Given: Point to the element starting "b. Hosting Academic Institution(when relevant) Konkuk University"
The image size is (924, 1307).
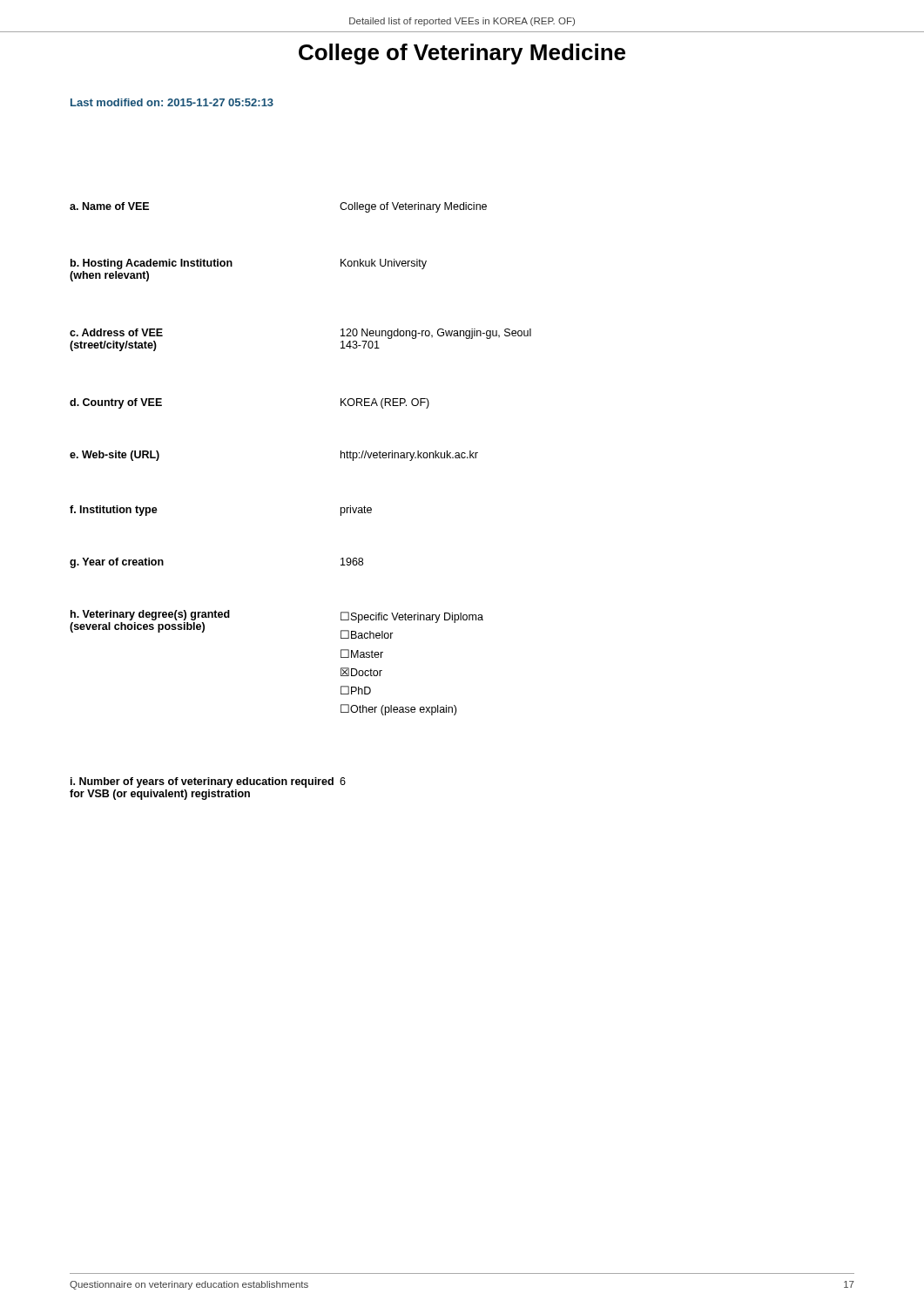Looking at the screenshot, I should pyautogui.click(x=160, y=264).
